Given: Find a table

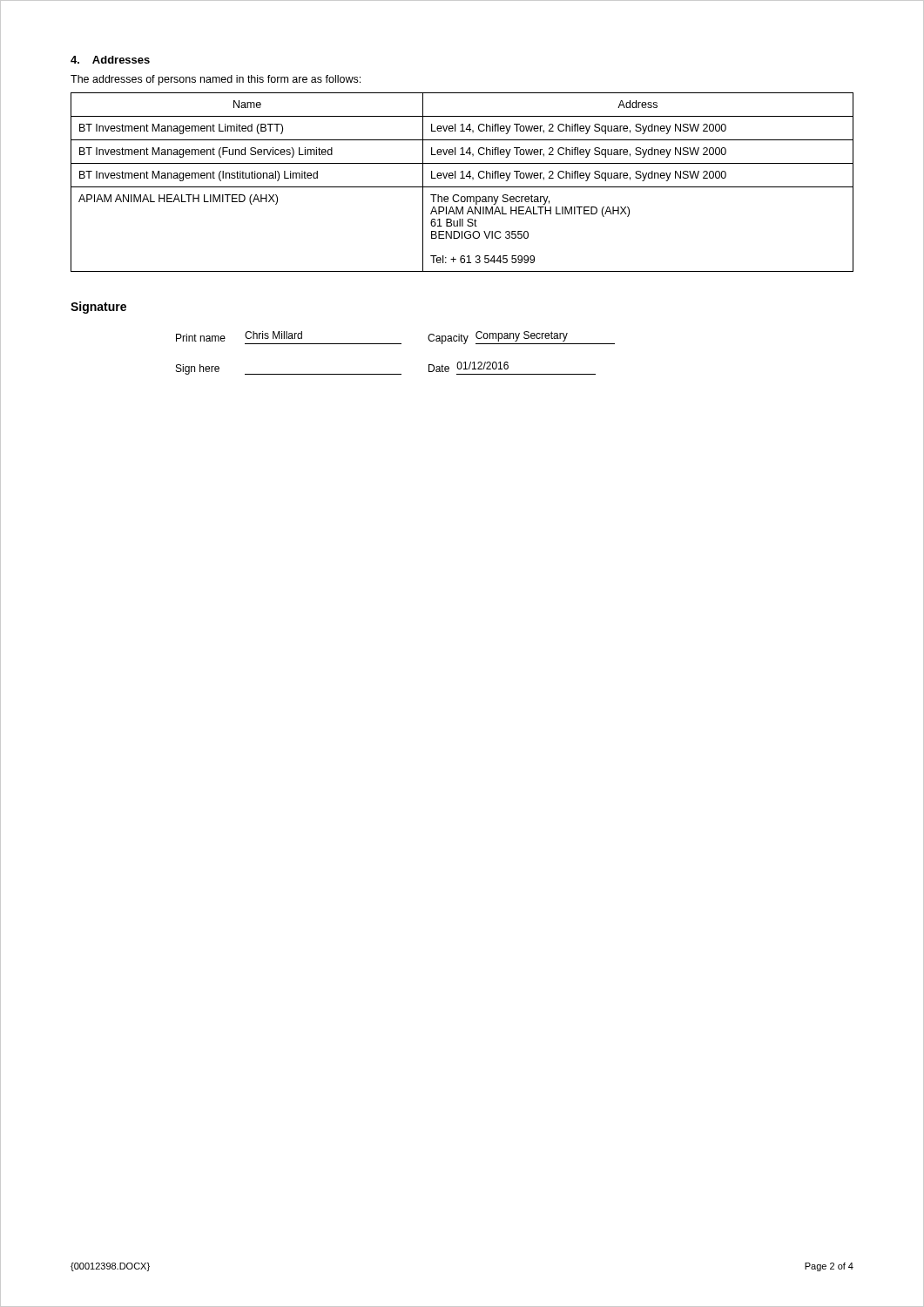Looking at the screenshot, I should point(462,182).
